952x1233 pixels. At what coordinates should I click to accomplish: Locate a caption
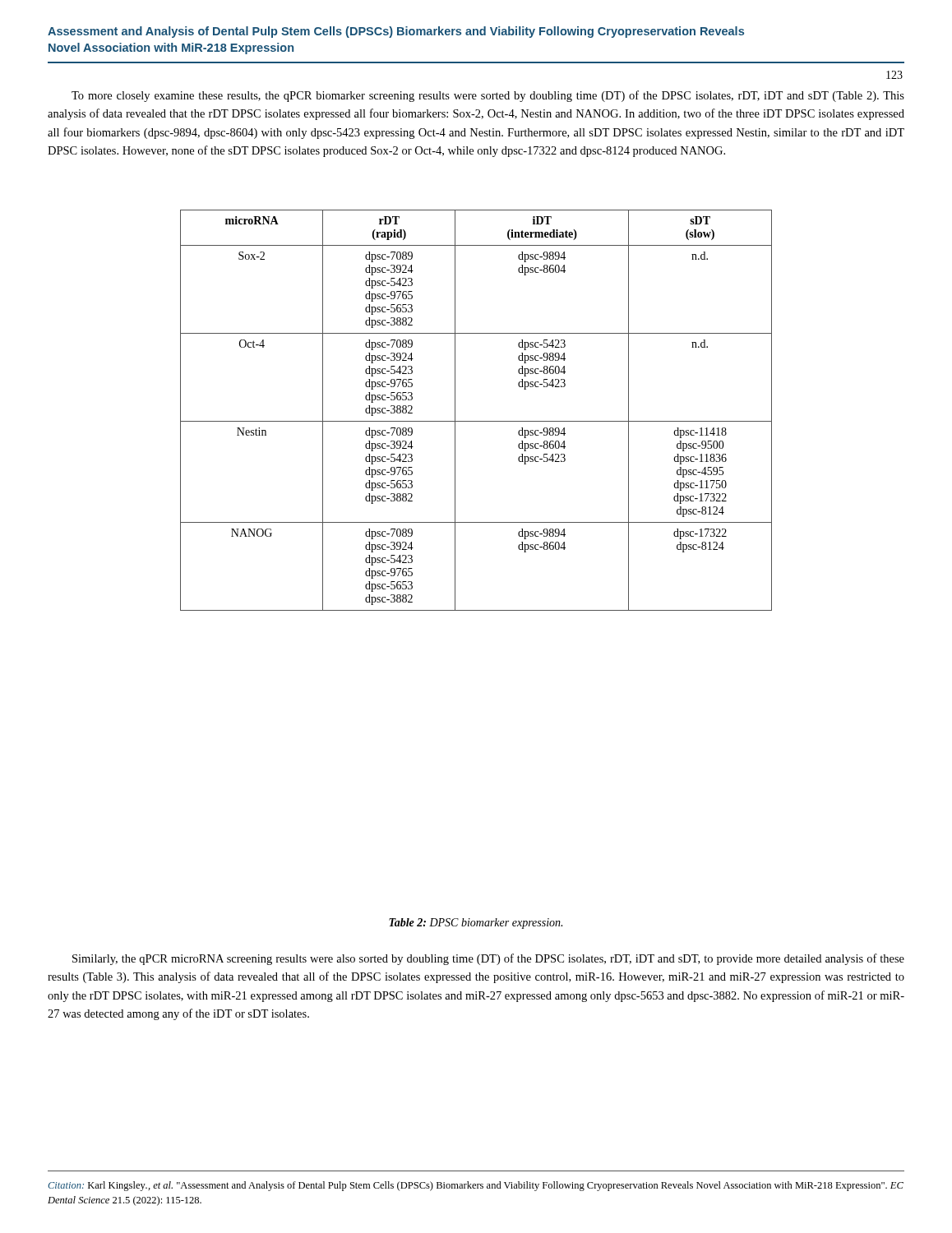coord(476,923)
